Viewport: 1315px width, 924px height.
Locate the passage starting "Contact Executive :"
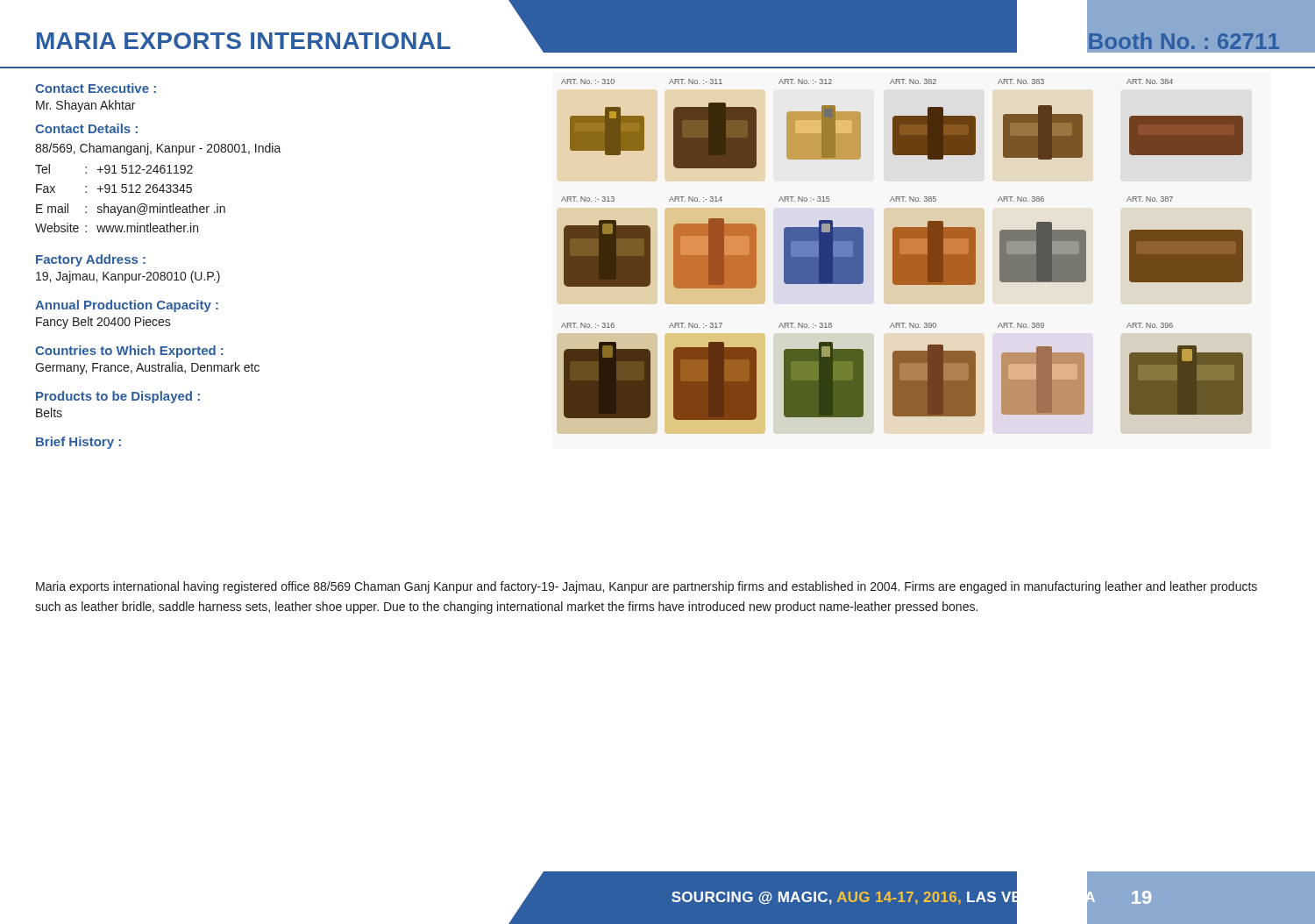click(96, 88)
